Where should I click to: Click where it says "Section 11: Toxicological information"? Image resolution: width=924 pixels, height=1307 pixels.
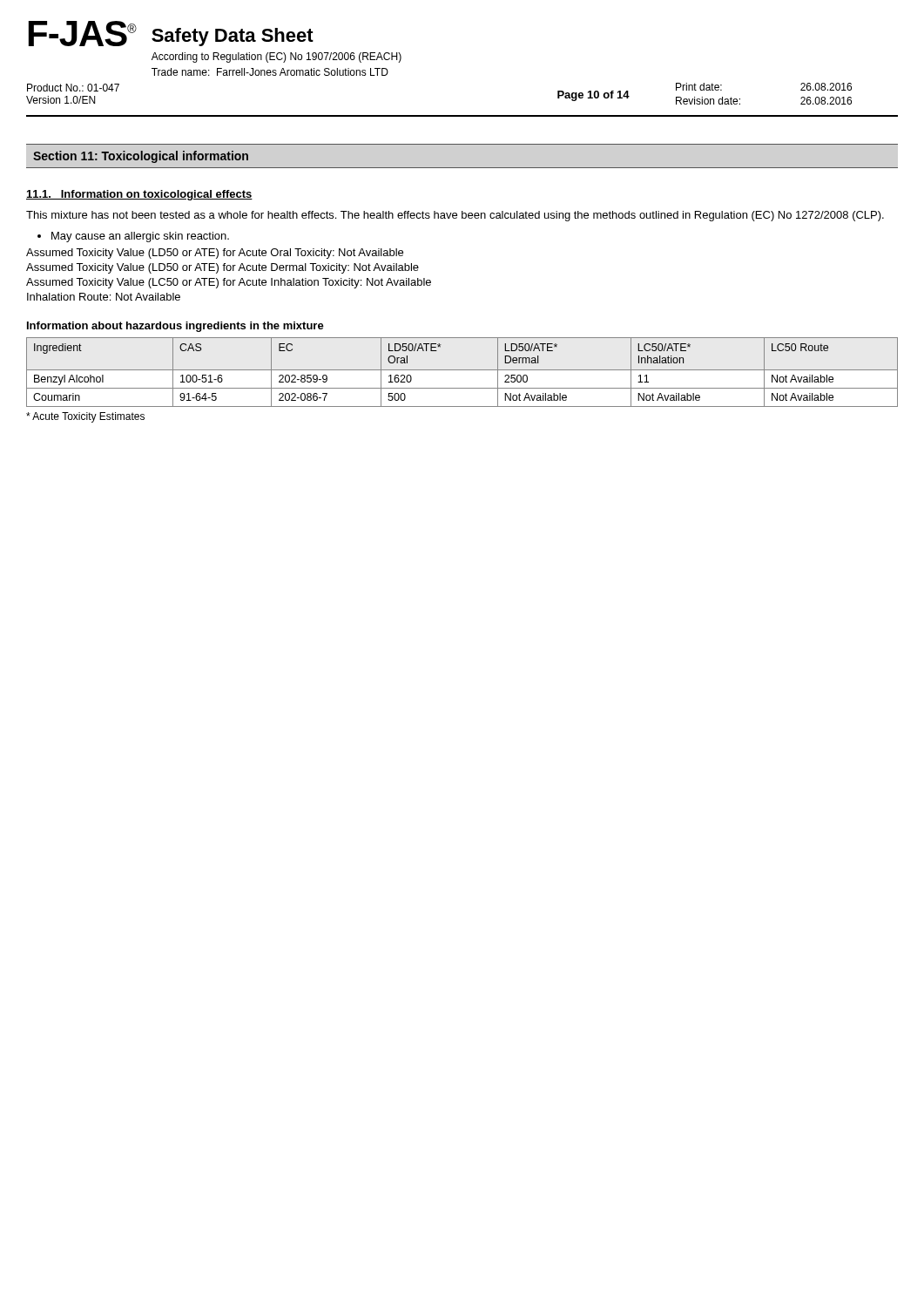141,156
